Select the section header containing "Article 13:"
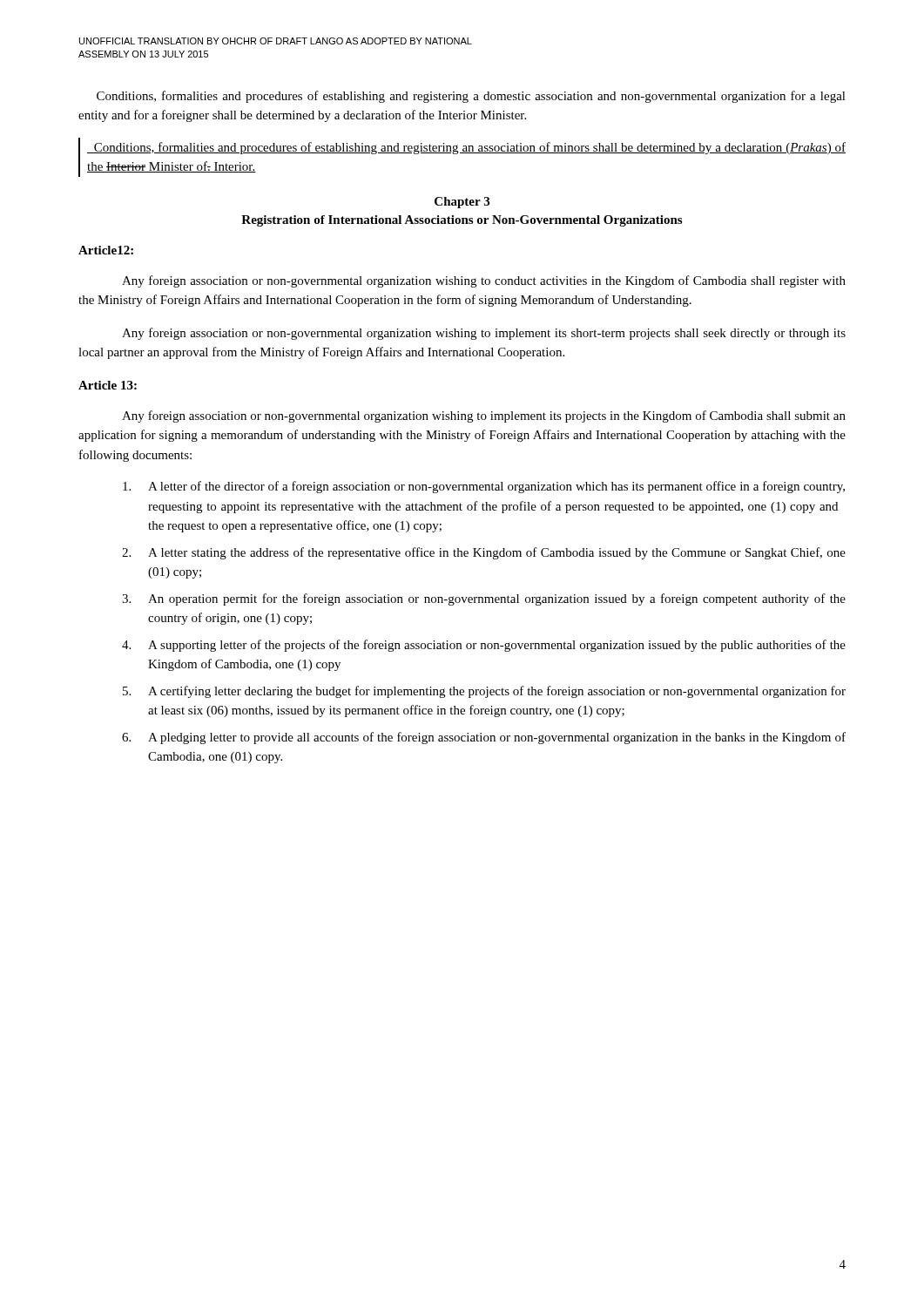 108,385
